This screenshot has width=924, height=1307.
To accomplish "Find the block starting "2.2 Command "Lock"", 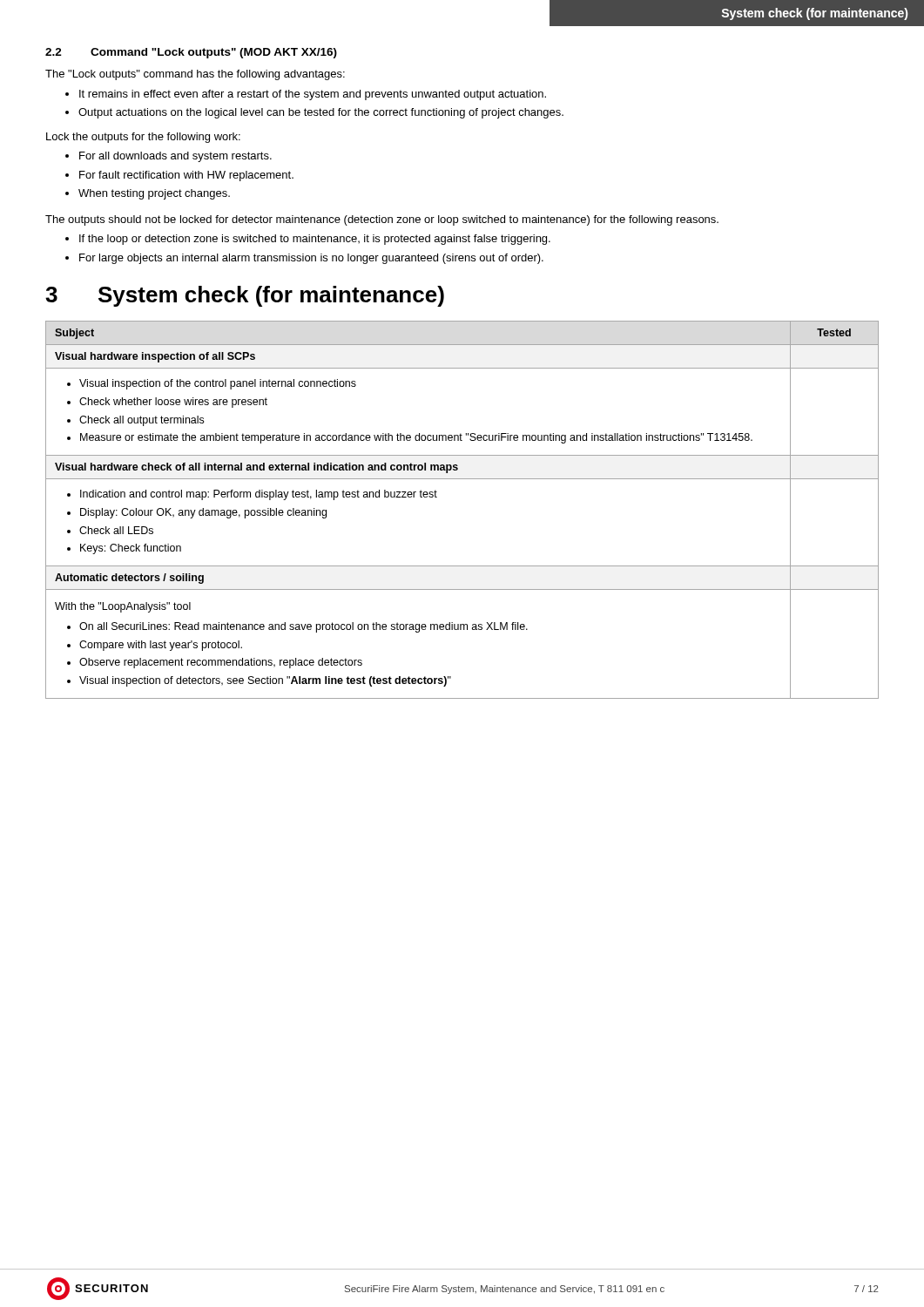I will (191, 52).
